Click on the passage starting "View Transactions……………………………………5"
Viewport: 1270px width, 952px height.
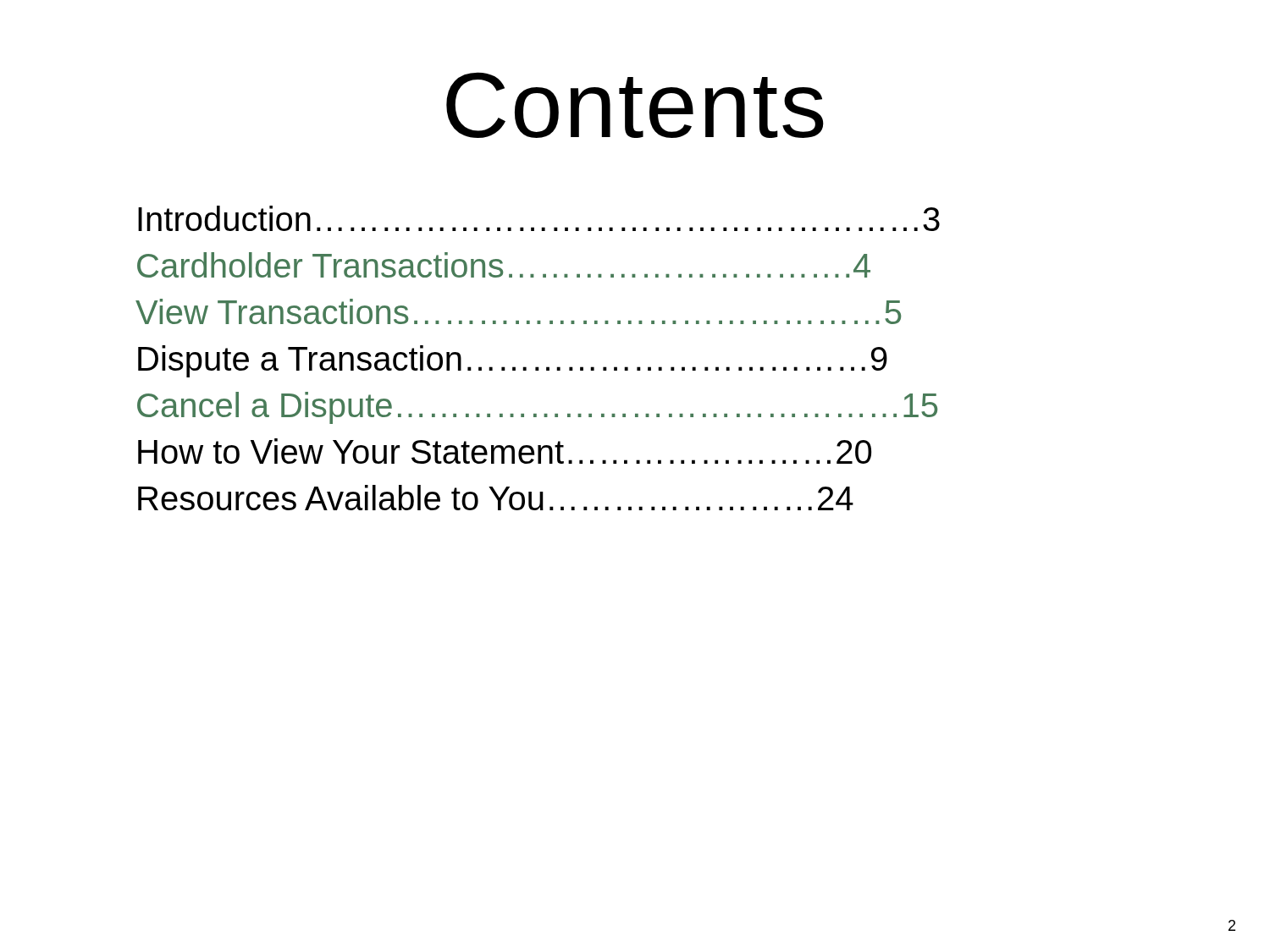pos(519,312)
